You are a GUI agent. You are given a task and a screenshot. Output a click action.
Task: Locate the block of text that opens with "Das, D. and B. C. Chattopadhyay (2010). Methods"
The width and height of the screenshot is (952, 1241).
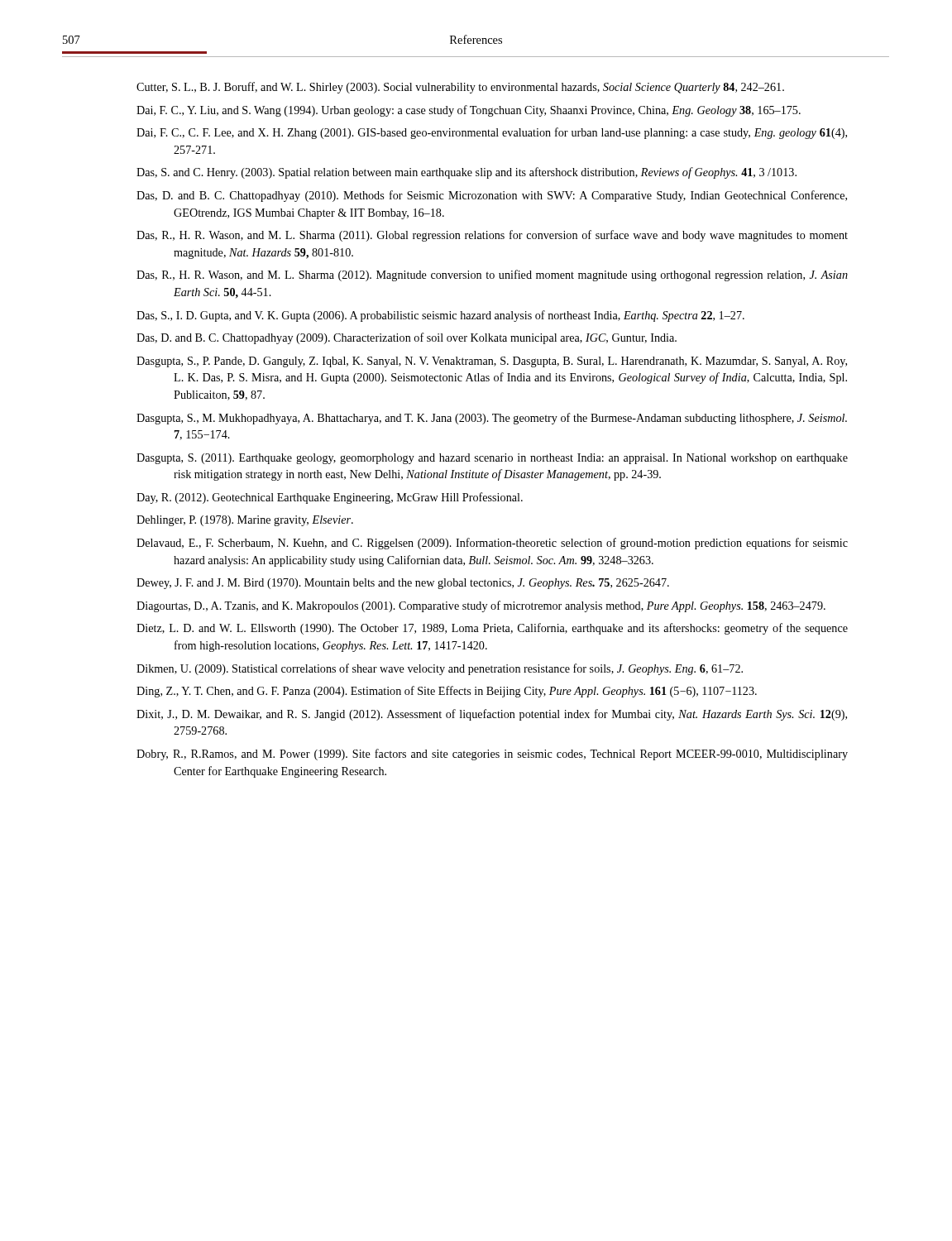[492, 204]
